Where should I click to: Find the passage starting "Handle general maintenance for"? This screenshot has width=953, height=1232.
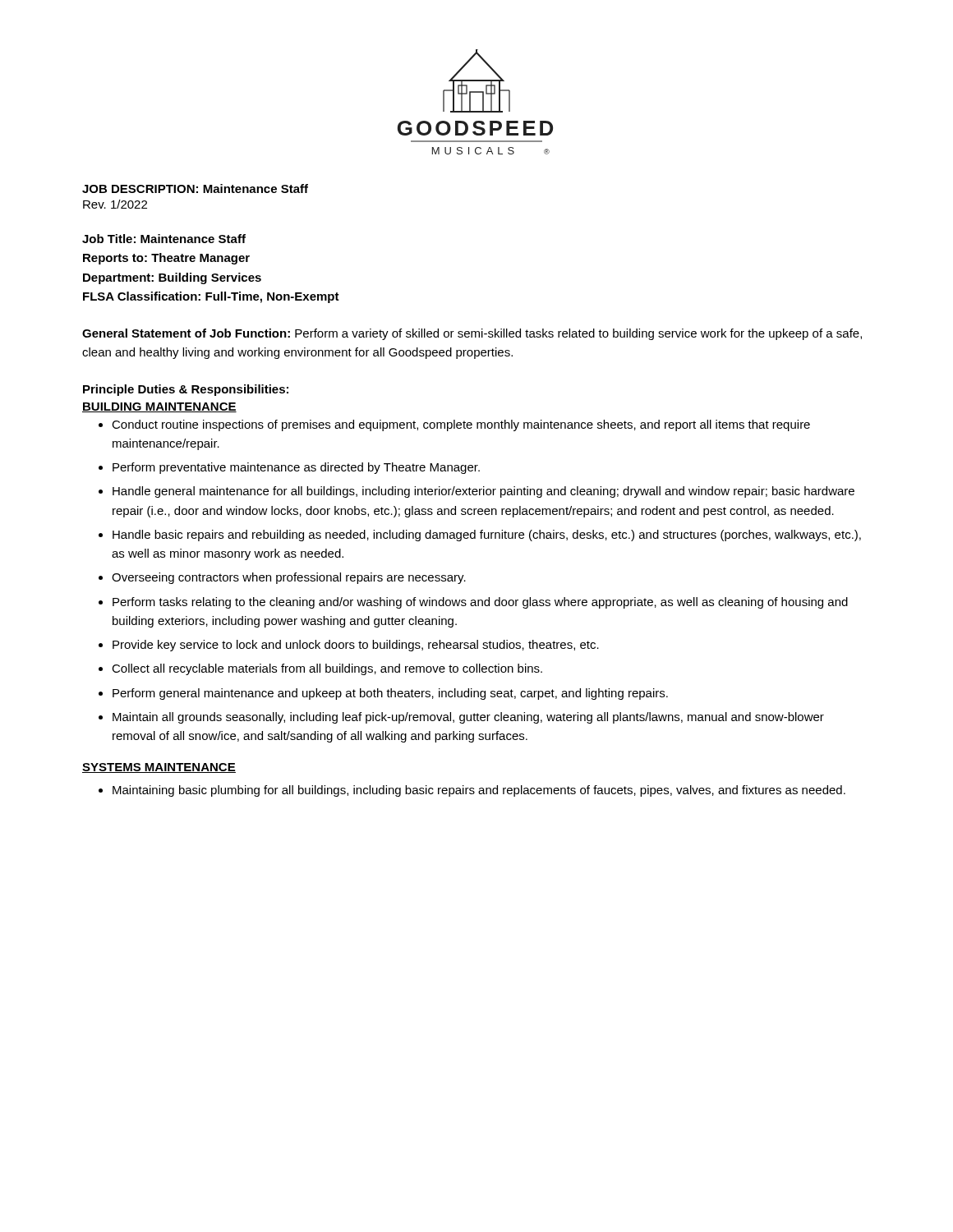tap(483, 500)
